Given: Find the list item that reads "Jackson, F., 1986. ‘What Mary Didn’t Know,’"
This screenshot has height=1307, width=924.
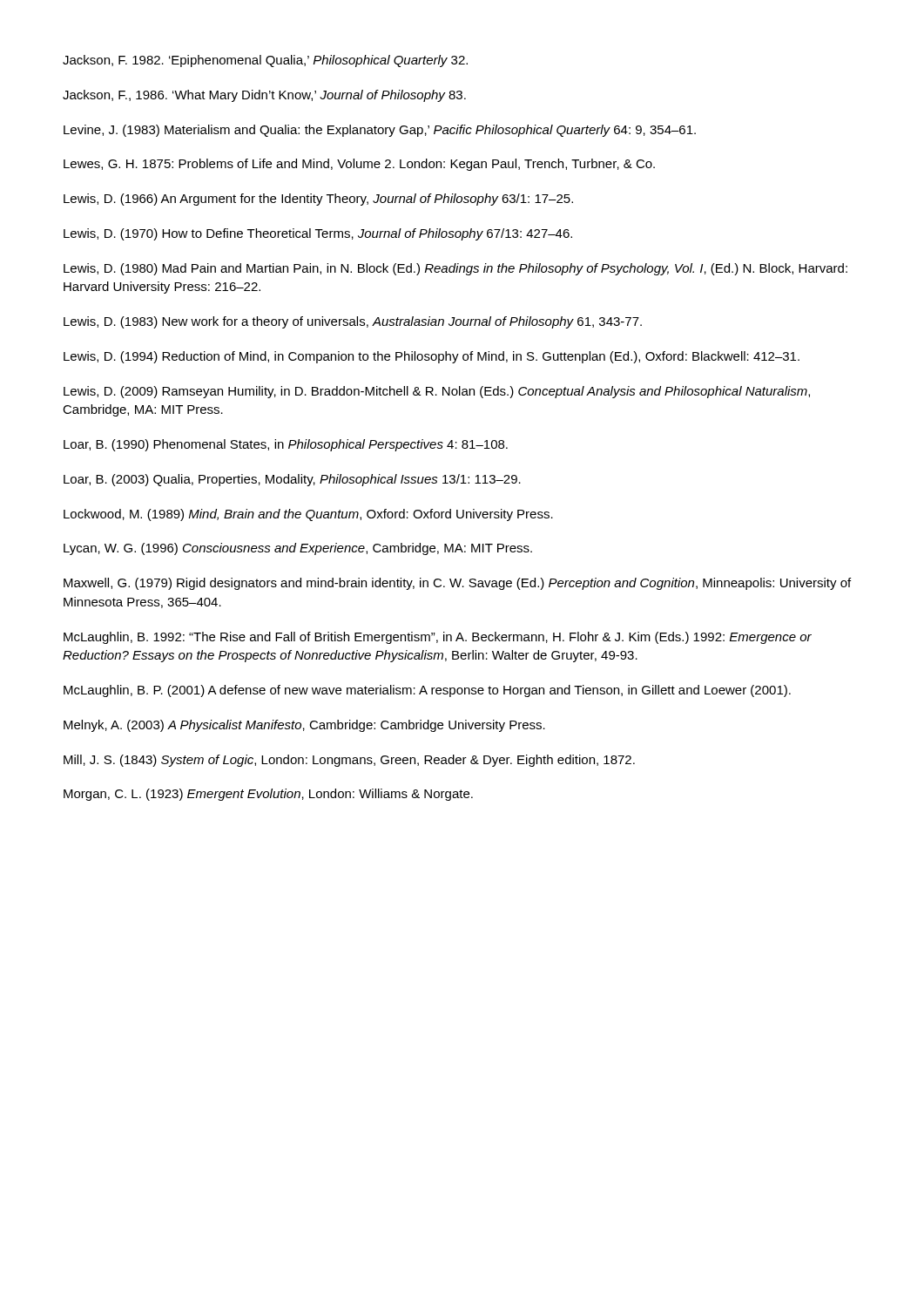Looking at the screenshot, I should [265, 94].
